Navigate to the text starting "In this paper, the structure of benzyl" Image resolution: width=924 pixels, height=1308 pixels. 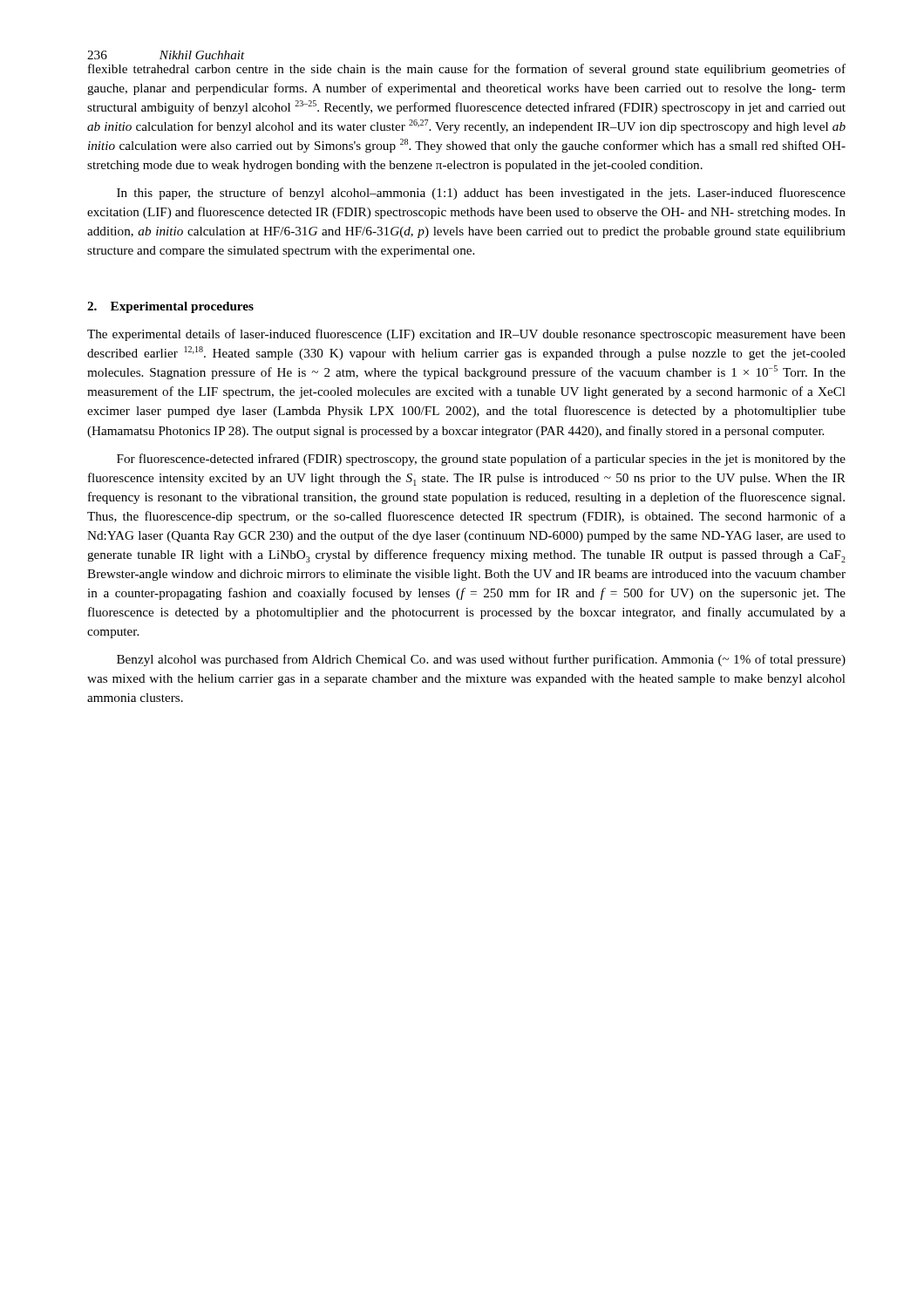(466, 222)
